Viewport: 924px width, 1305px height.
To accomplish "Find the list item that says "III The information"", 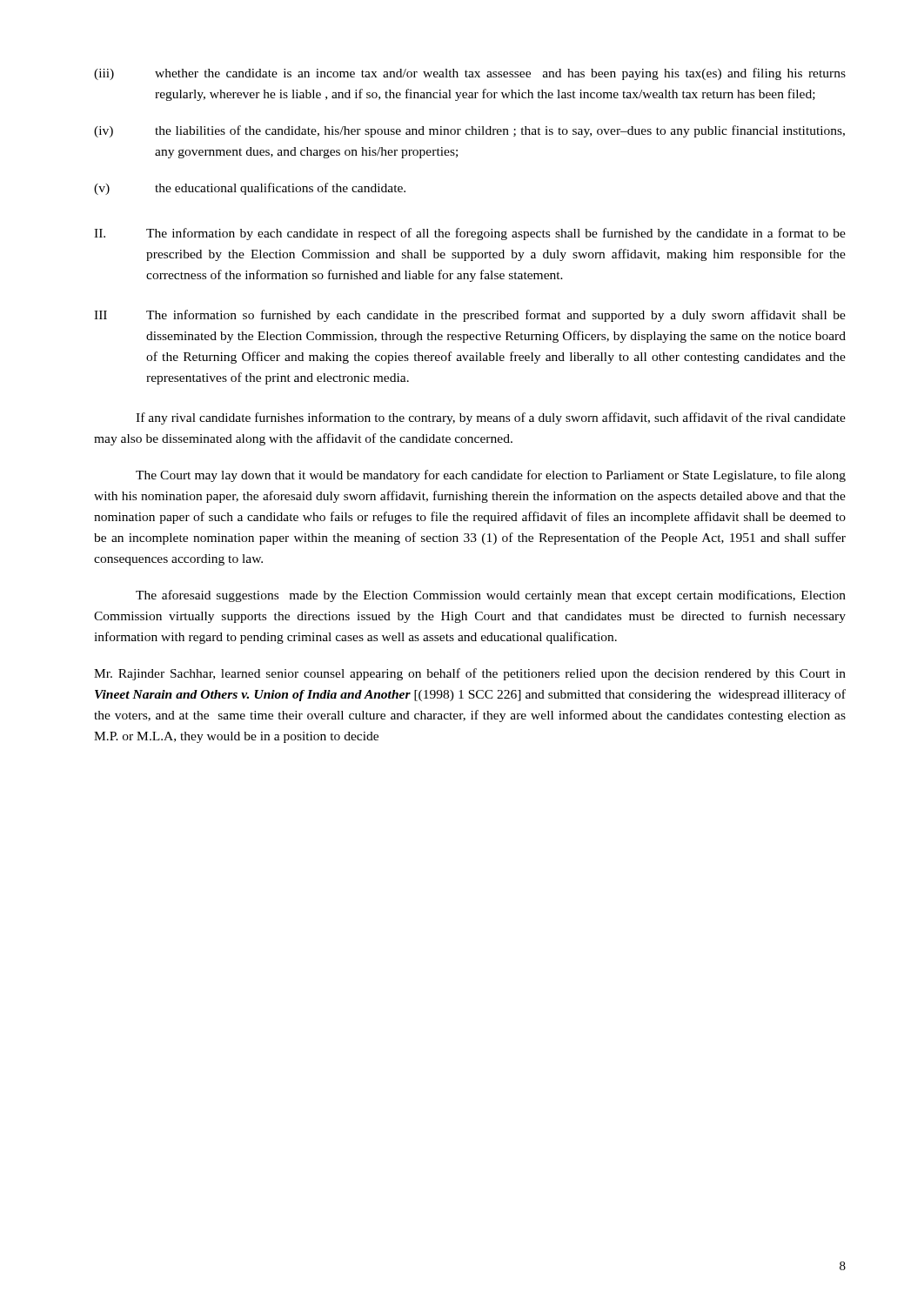I will pos(470,346).
